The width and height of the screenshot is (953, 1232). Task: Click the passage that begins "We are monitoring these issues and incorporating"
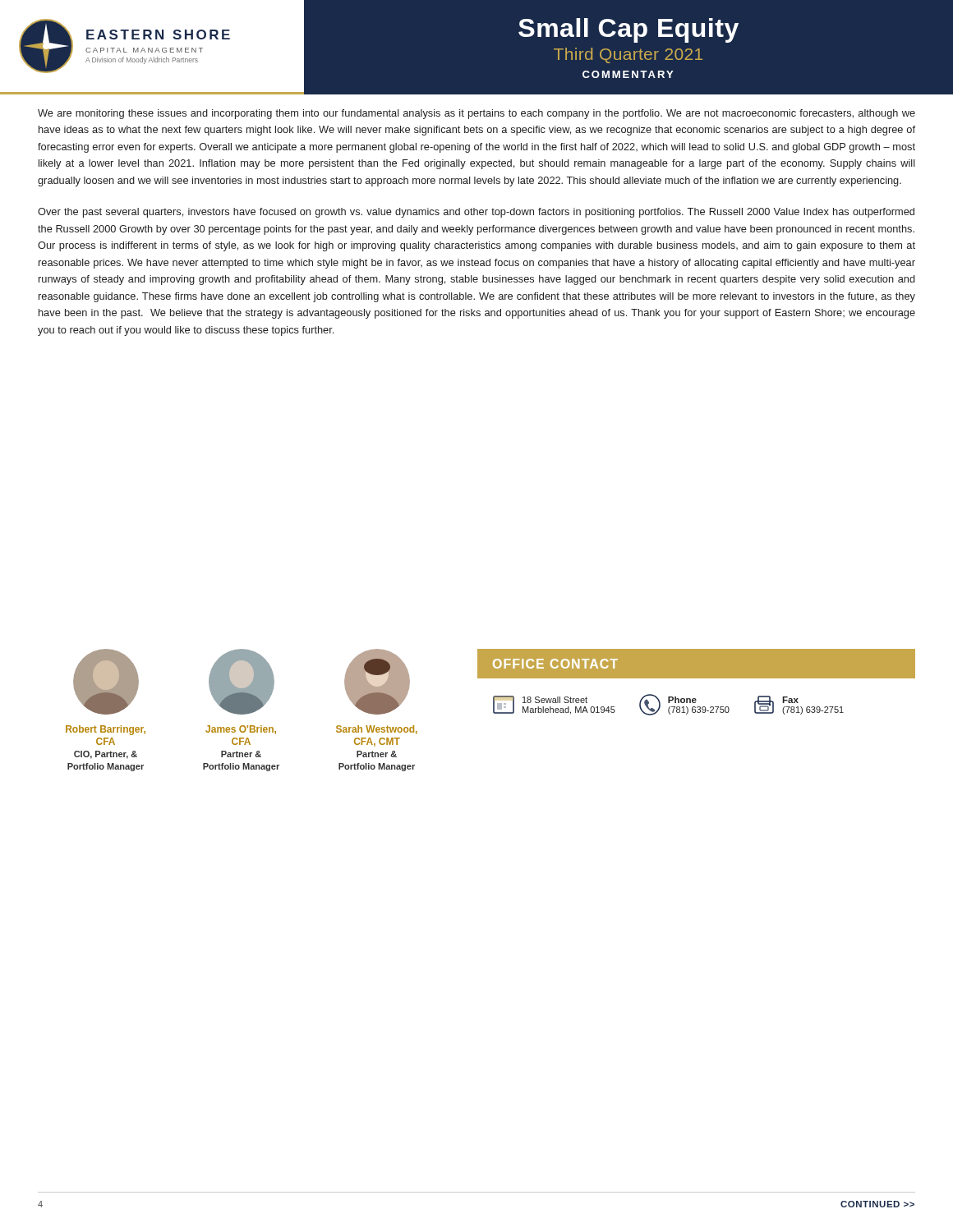point(476,147)
